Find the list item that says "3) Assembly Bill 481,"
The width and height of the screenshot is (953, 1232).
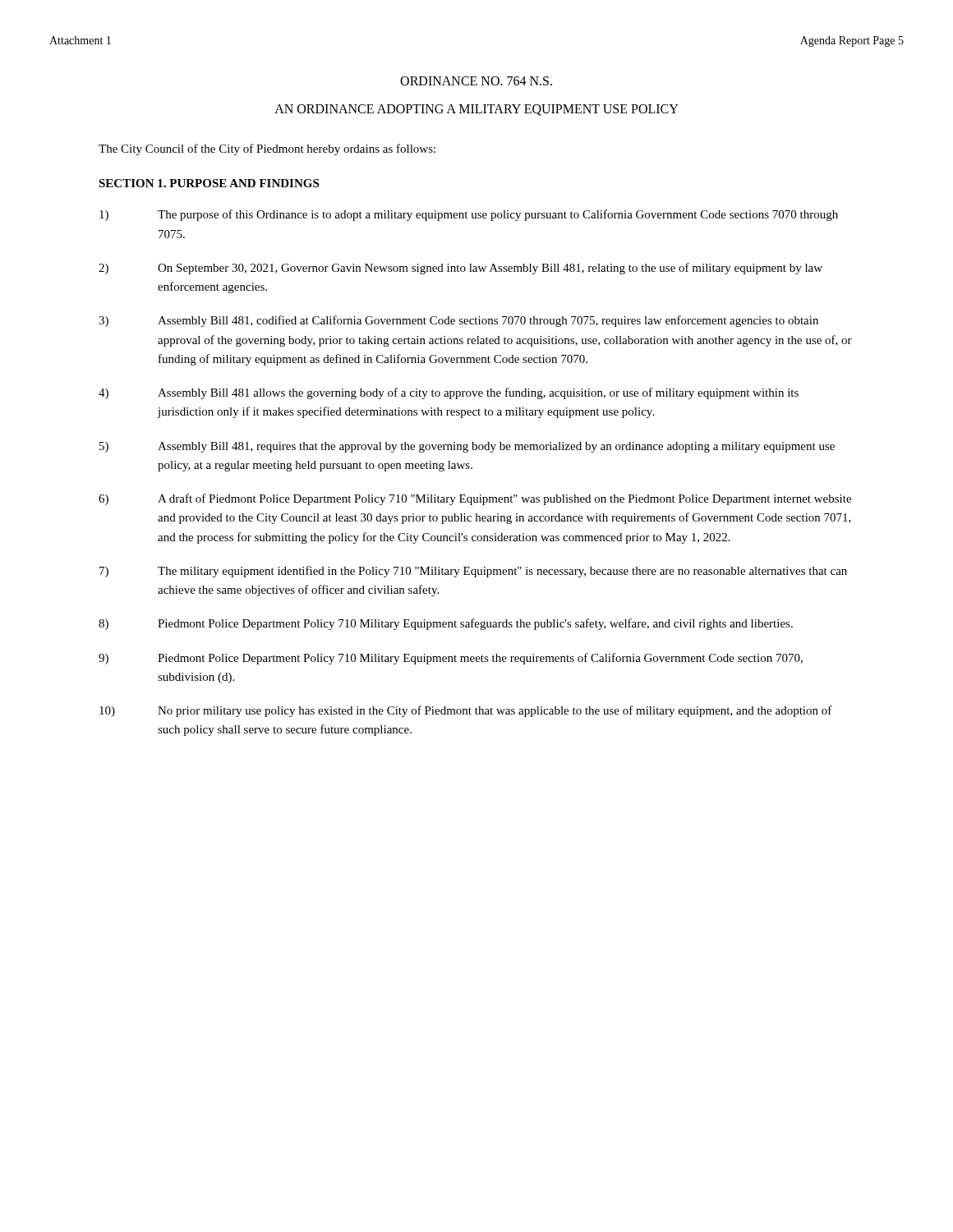click(x=476, y=340)
